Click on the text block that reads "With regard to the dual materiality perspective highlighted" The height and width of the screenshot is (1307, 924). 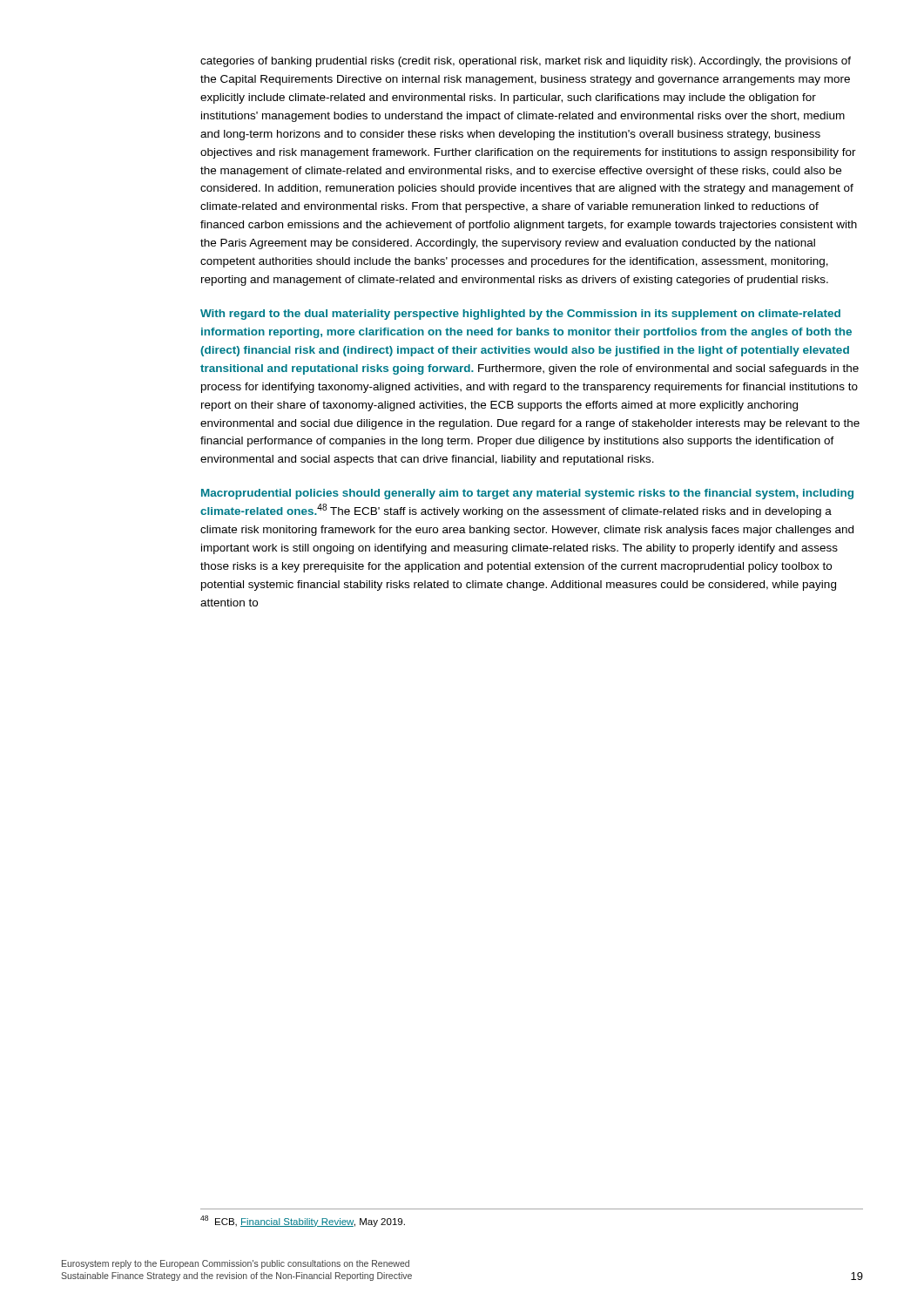coord(530,386)
